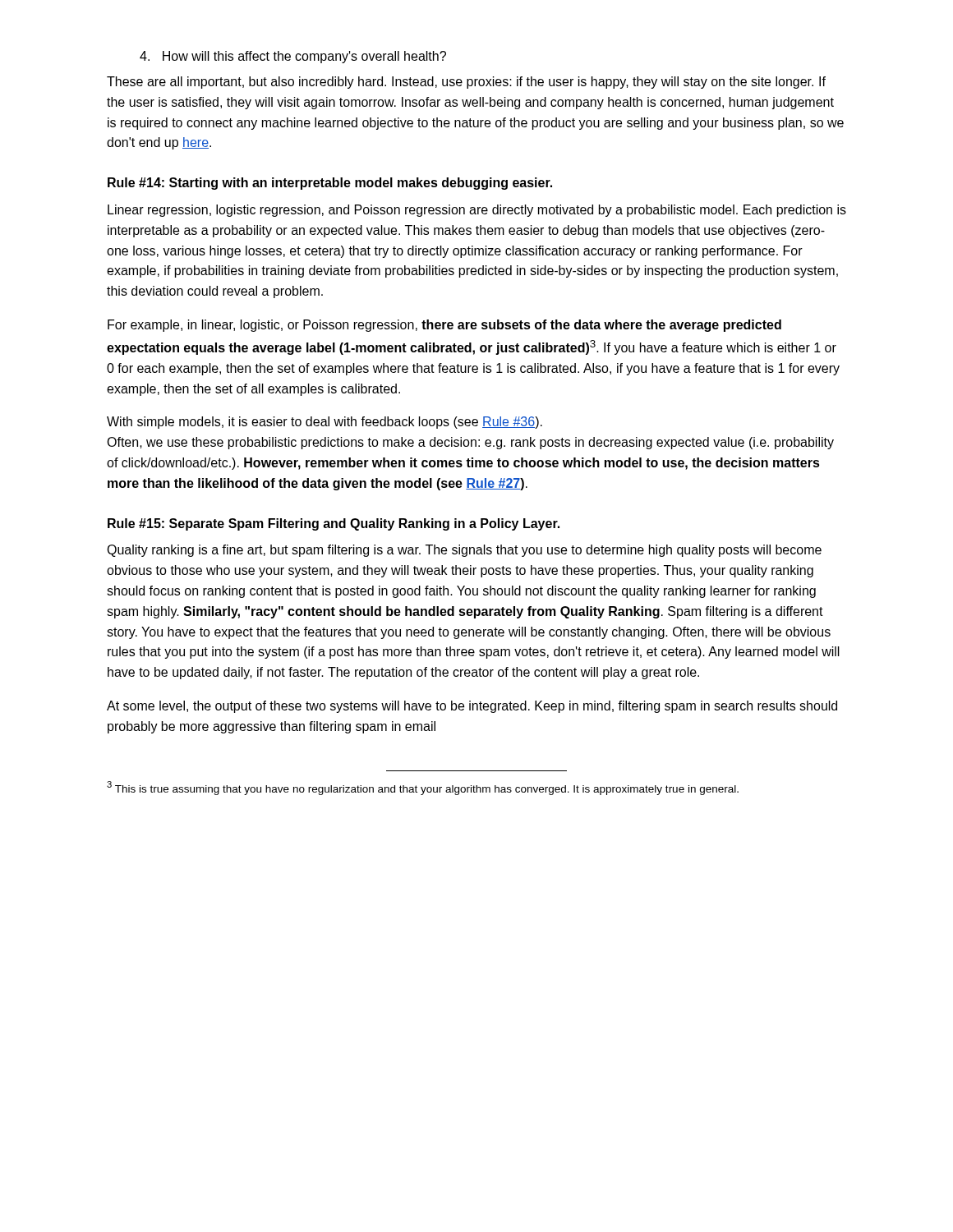
Task: Click the passage that begins "Linear regression, logistic regression,"
Action: coord(476,251)
